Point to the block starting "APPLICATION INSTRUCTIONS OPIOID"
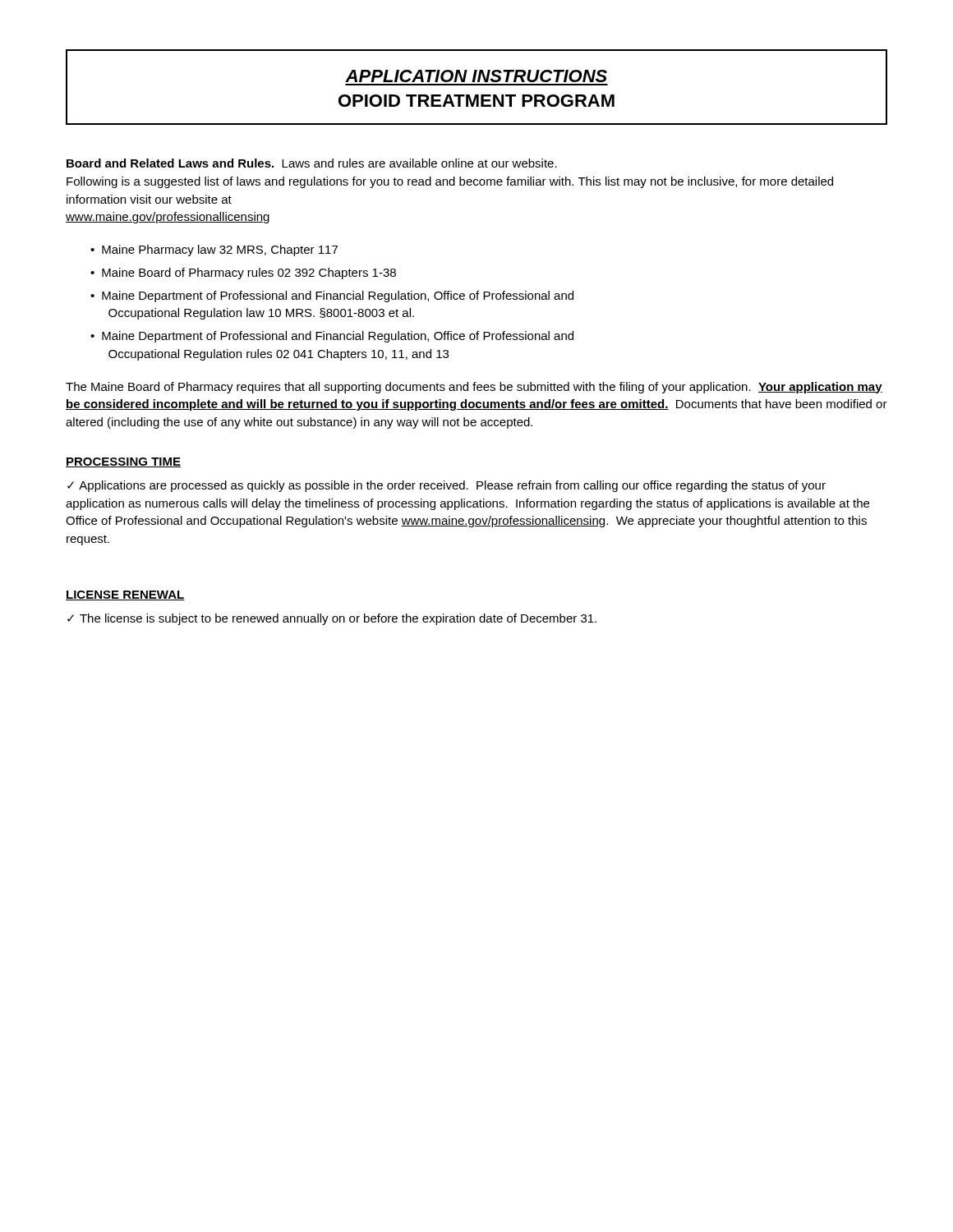Screen dimensions: 1232x953 click(x=476, y=89)
